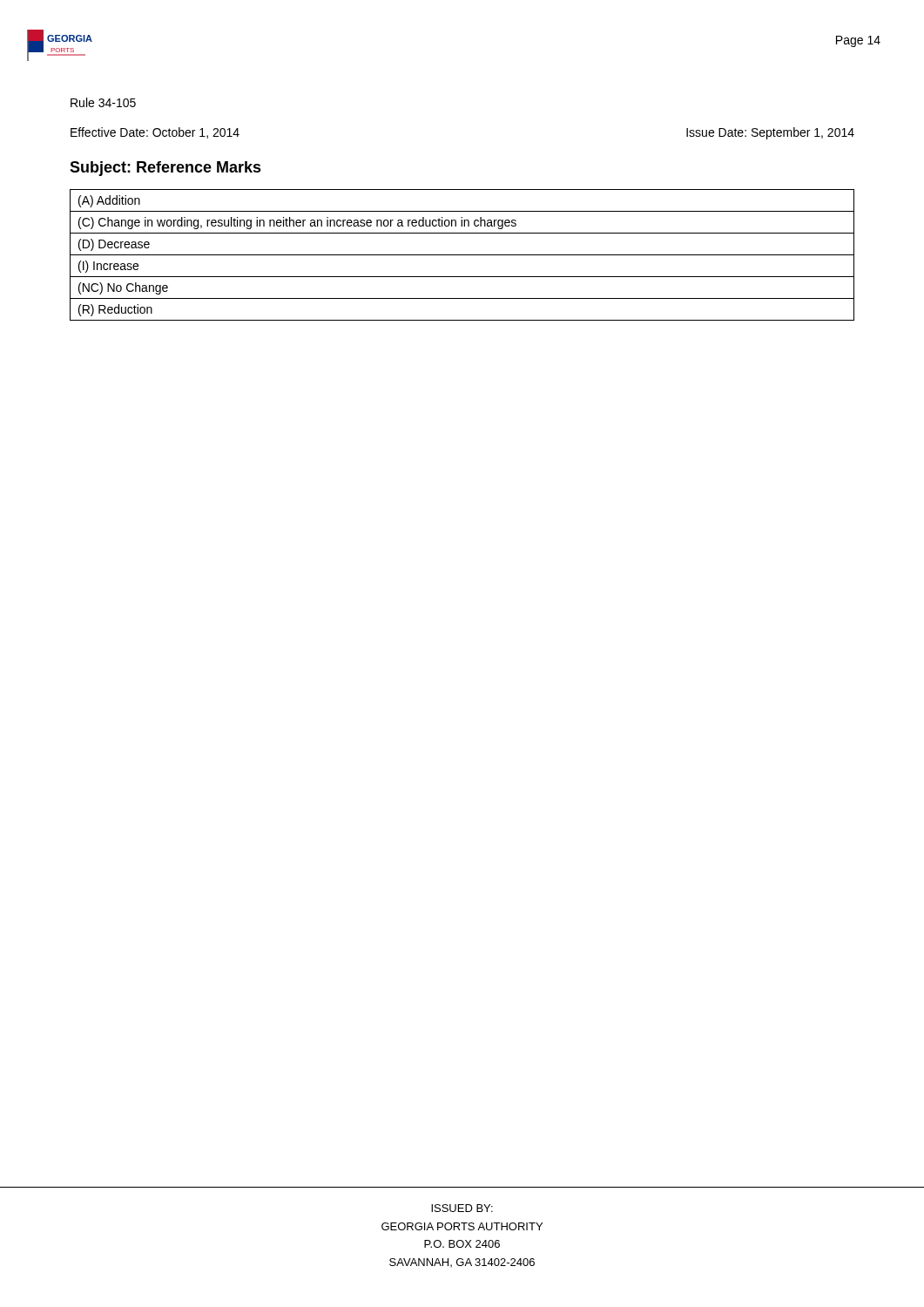
Task: Select the element starting "Subject: Reference Marks"
Action: click(x=165, y=167)
